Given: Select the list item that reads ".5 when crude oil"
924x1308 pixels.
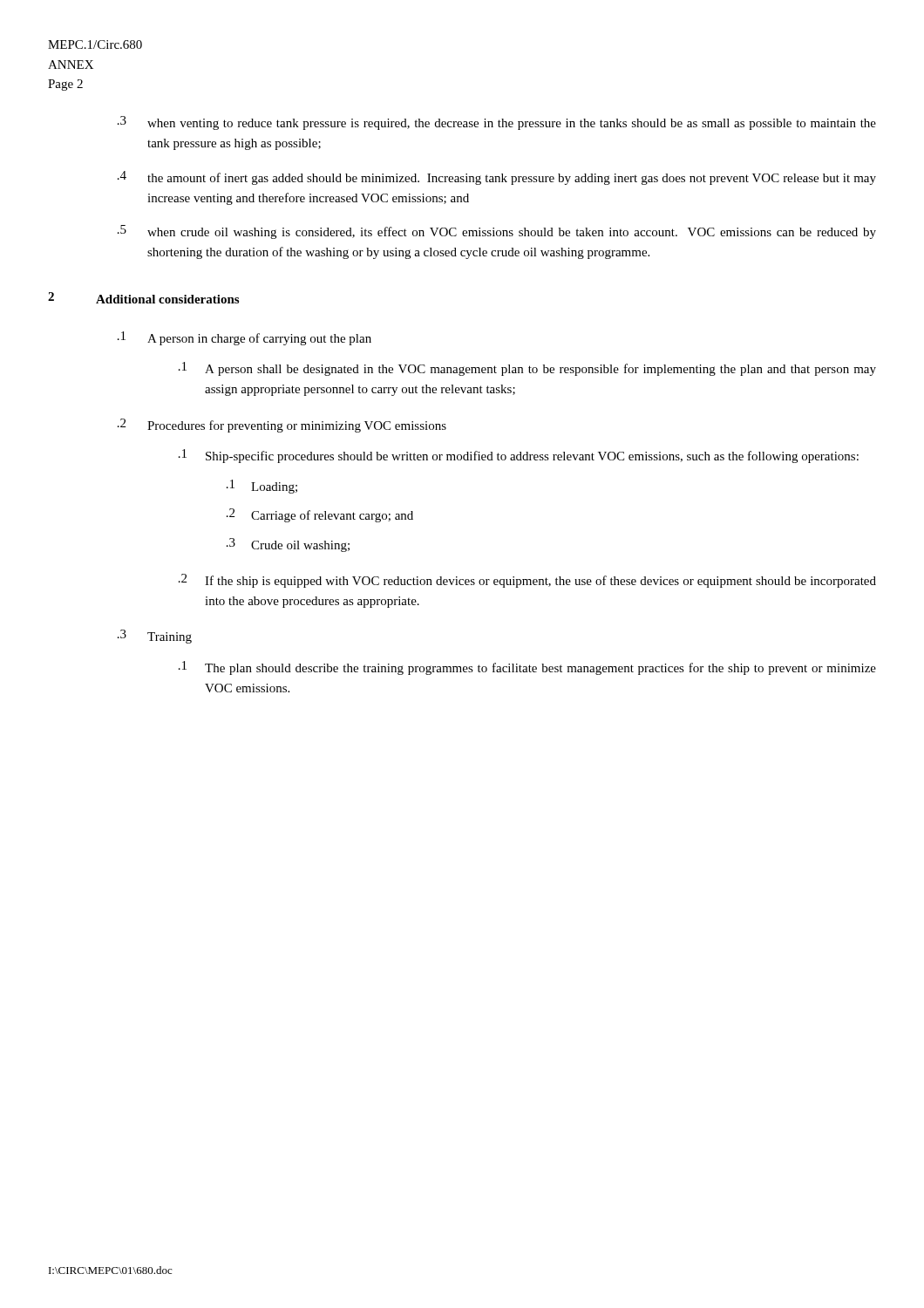Looking at the screenshot, I should tap(462, 243).
